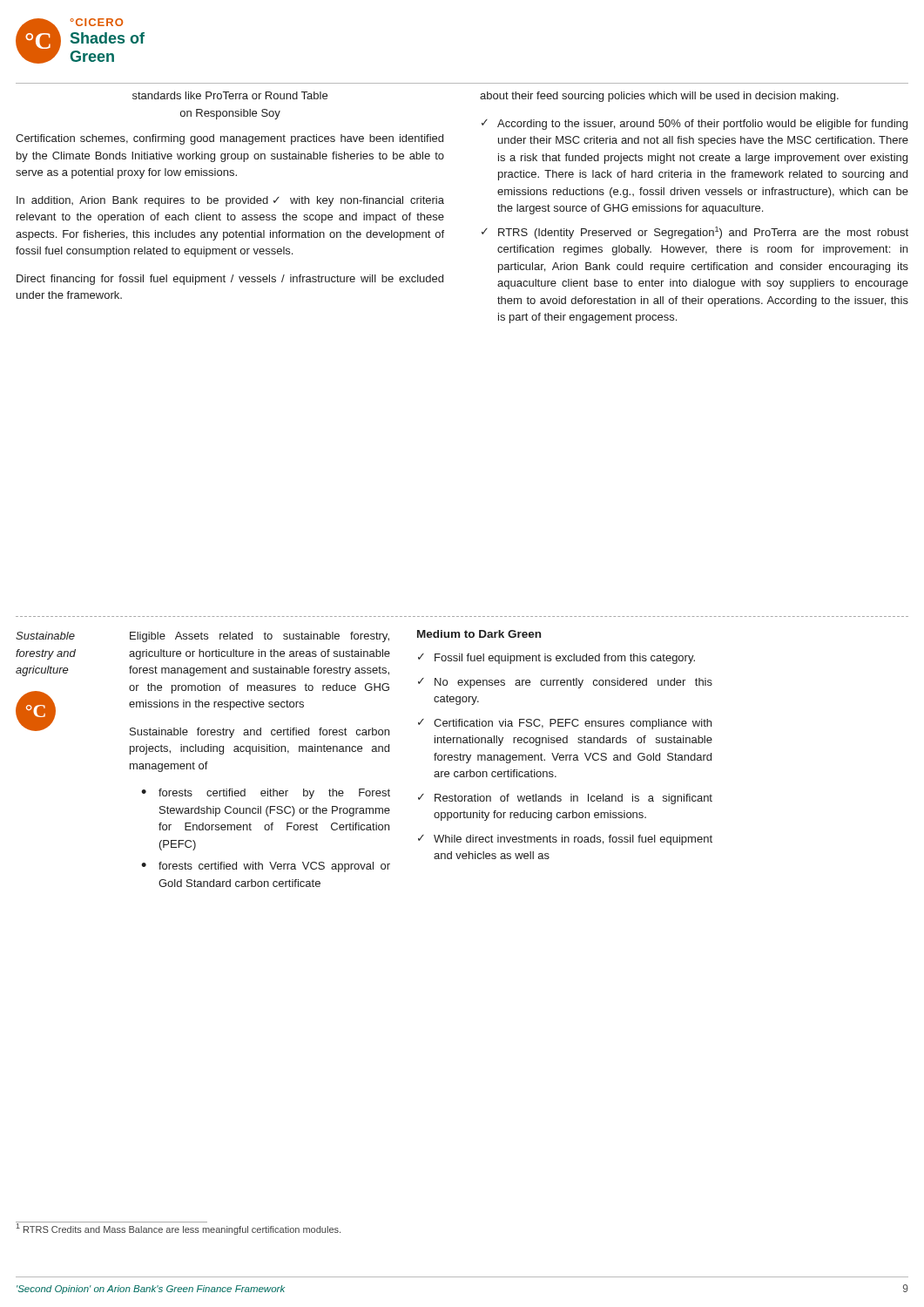Where is the passage that starts "1 RTRS Credits and"?

point(179,1228)
